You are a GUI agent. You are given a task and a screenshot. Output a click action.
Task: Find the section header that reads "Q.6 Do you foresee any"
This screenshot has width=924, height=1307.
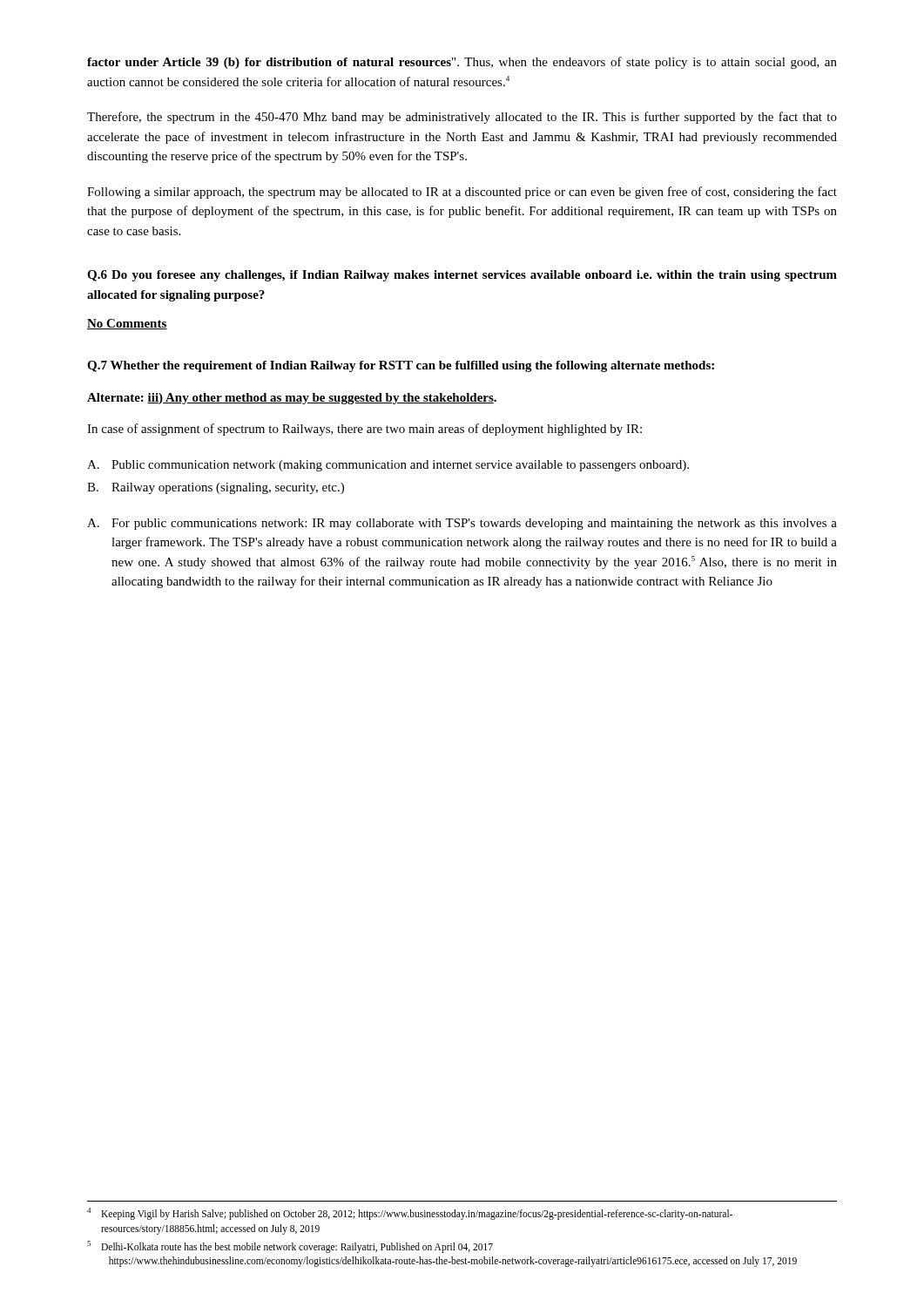tap(462, 284)
